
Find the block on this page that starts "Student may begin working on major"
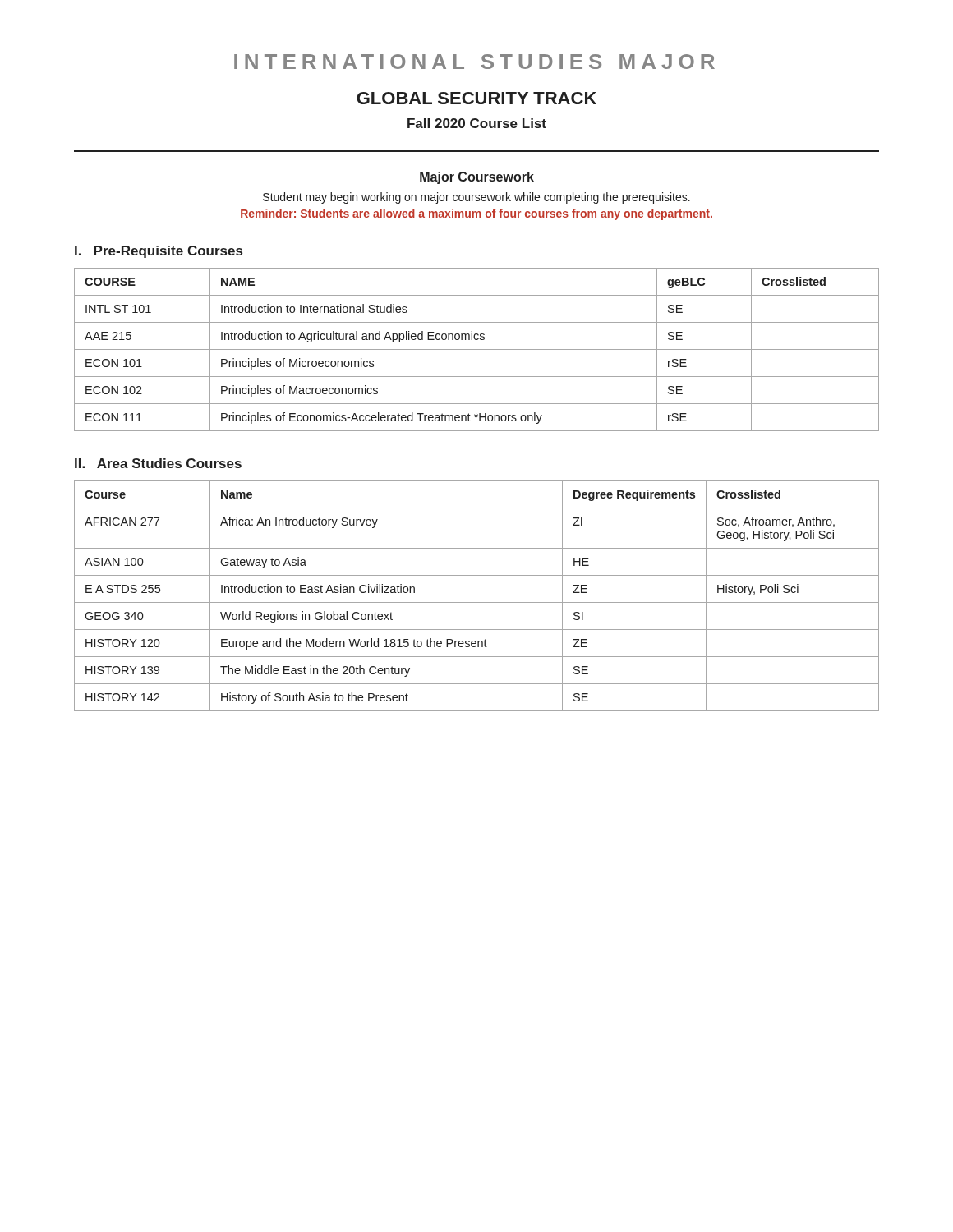click(x=476, y=197)
